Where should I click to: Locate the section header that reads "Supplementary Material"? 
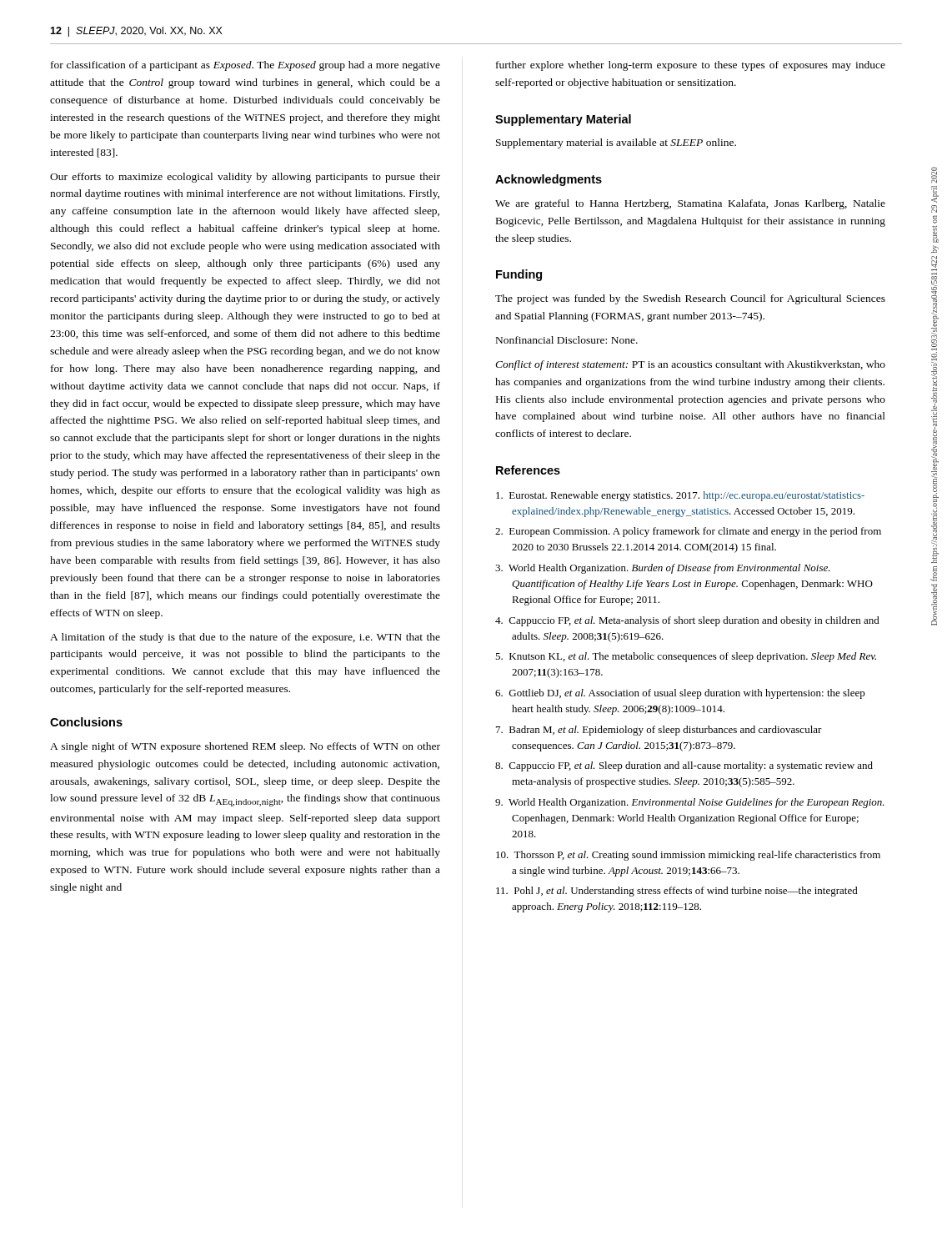(563, 119)
